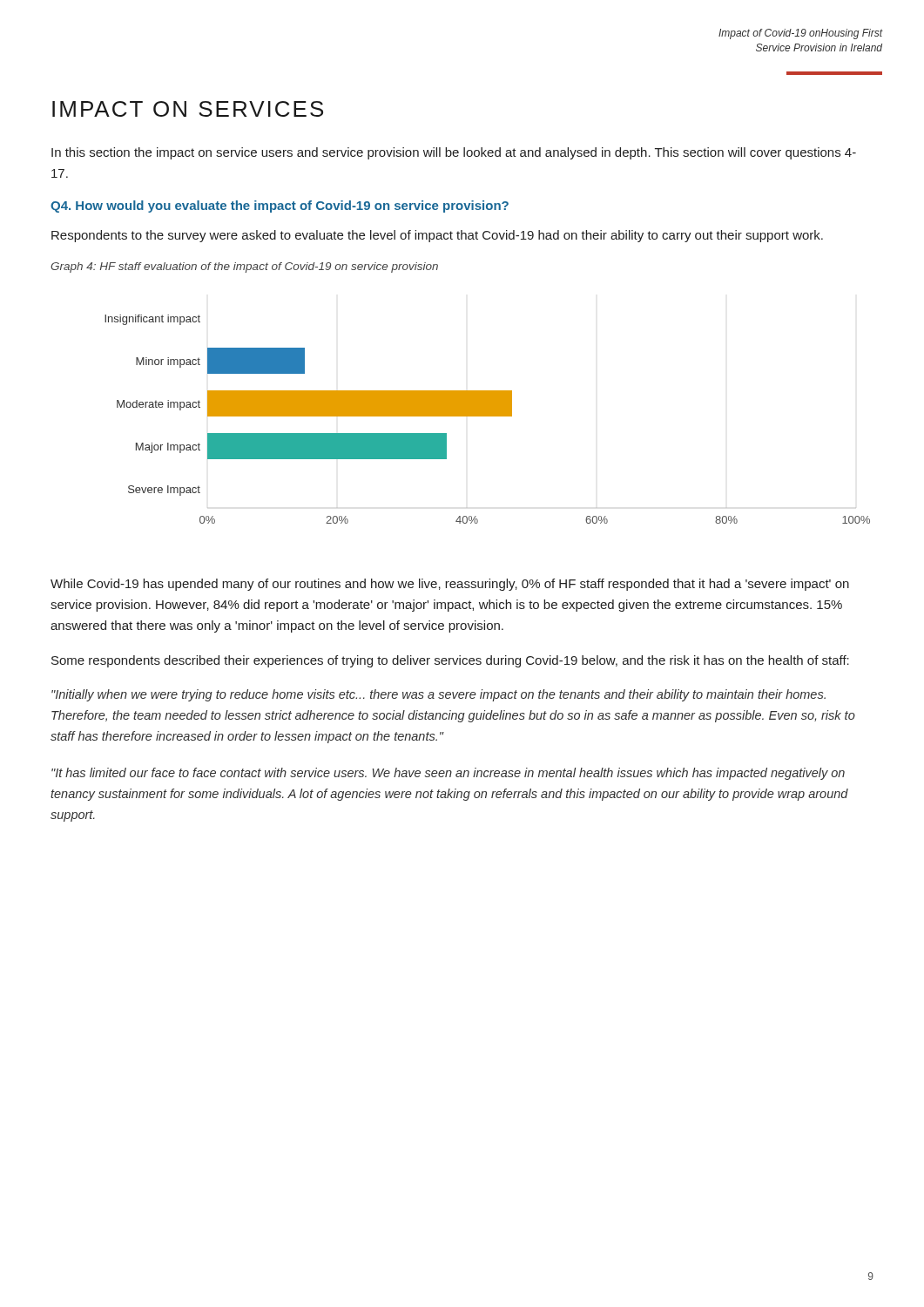This screenshot has height=1307, width=924.
Task: Locate the bar chart
Action: pos(462,418)
